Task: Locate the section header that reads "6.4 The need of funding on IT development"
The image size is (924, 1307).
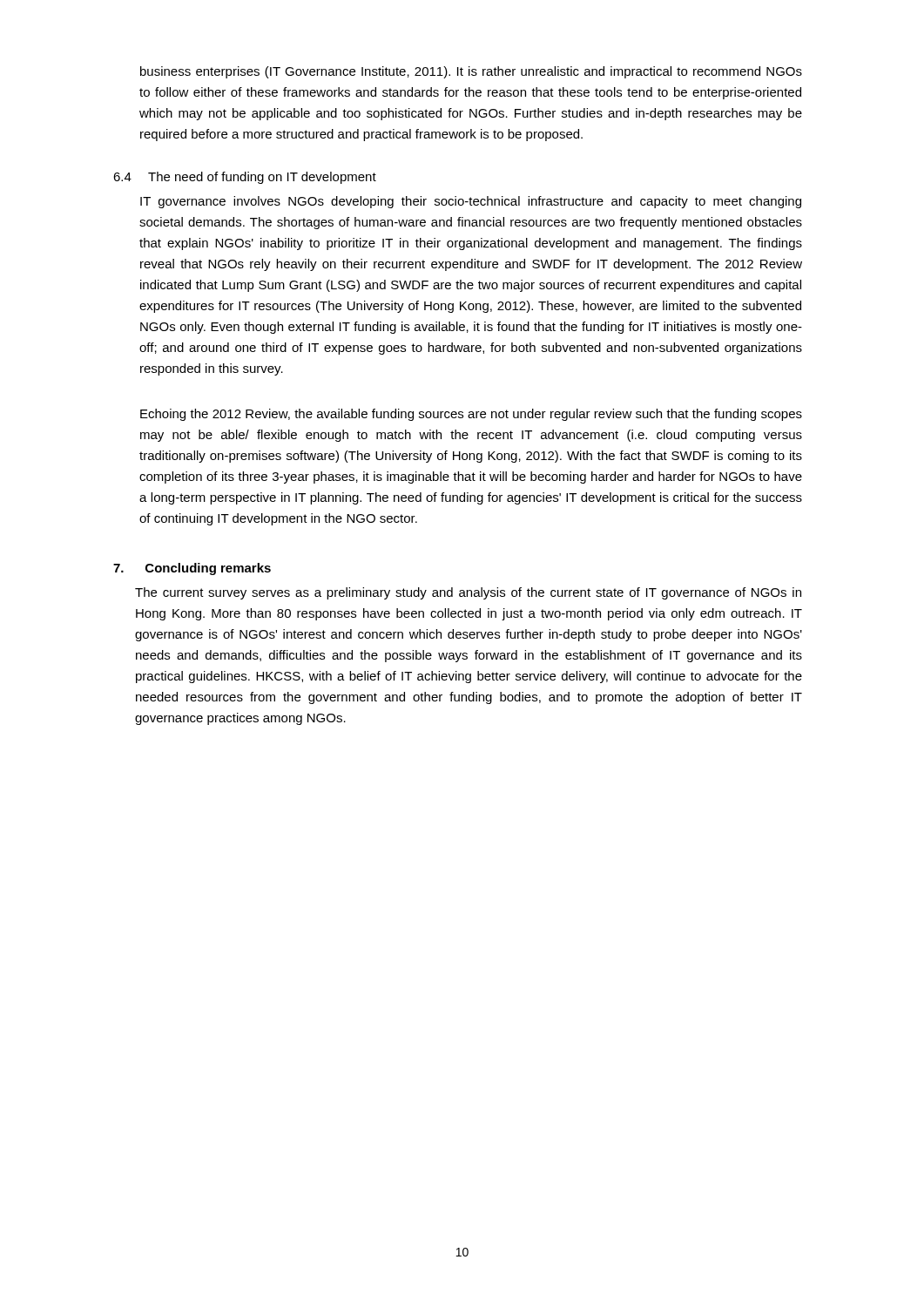Action: (x=245, y=176)
